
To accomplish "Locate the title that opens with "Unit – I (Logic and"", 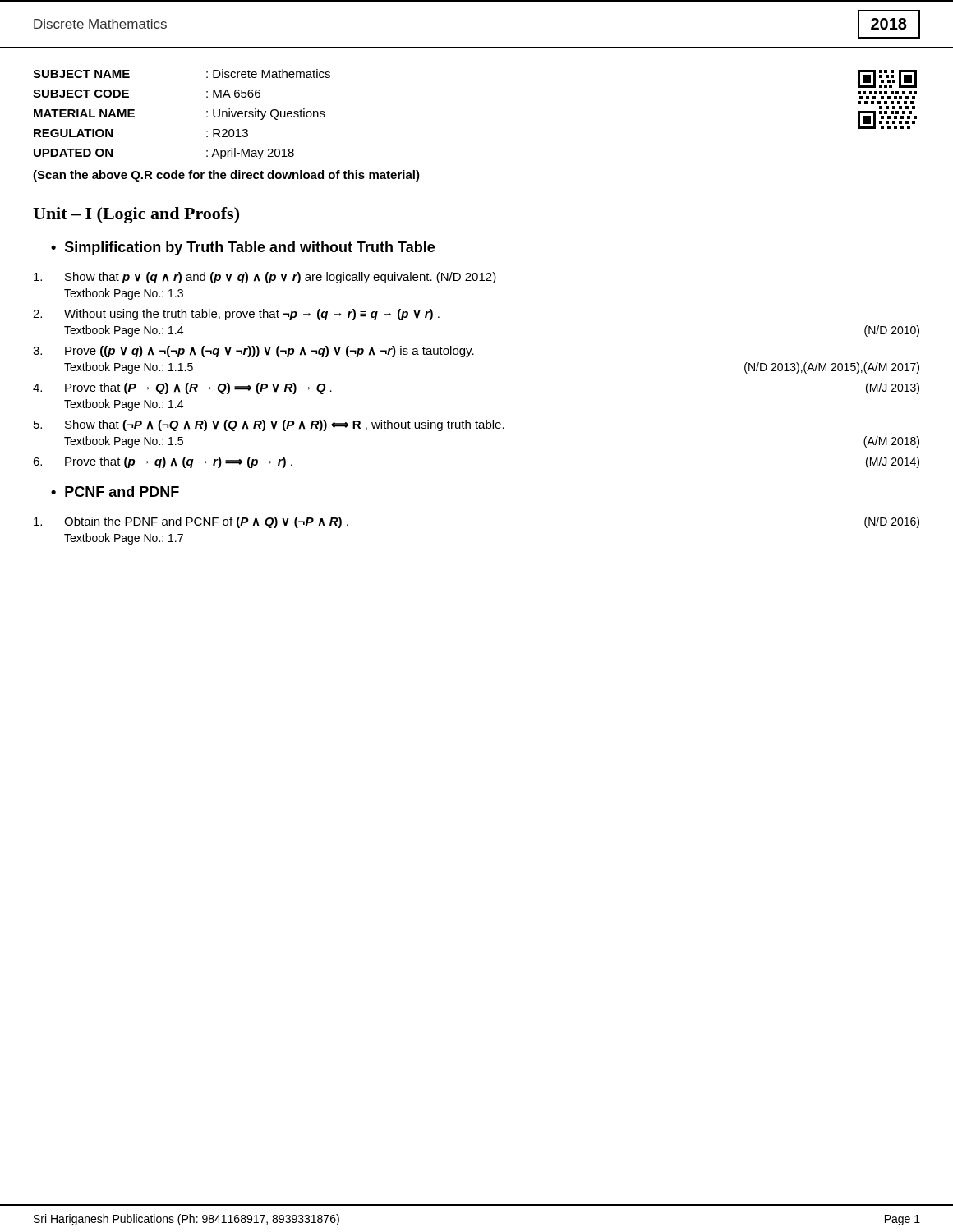I will pyautogui.click(x=136, y=213).
